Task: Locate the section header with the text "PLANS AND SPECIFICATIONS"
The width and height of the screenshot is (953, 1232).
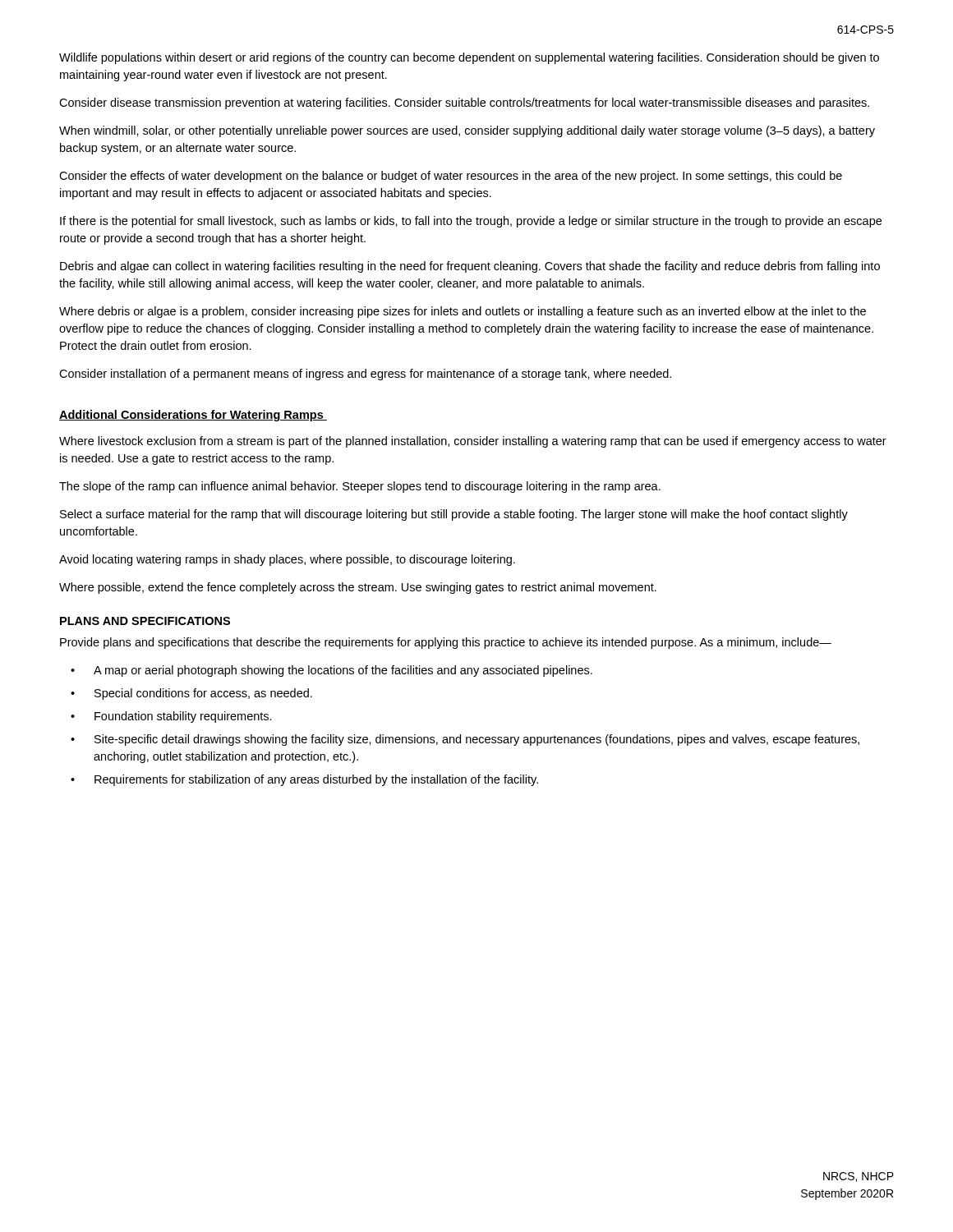Action: click(145, 621)
